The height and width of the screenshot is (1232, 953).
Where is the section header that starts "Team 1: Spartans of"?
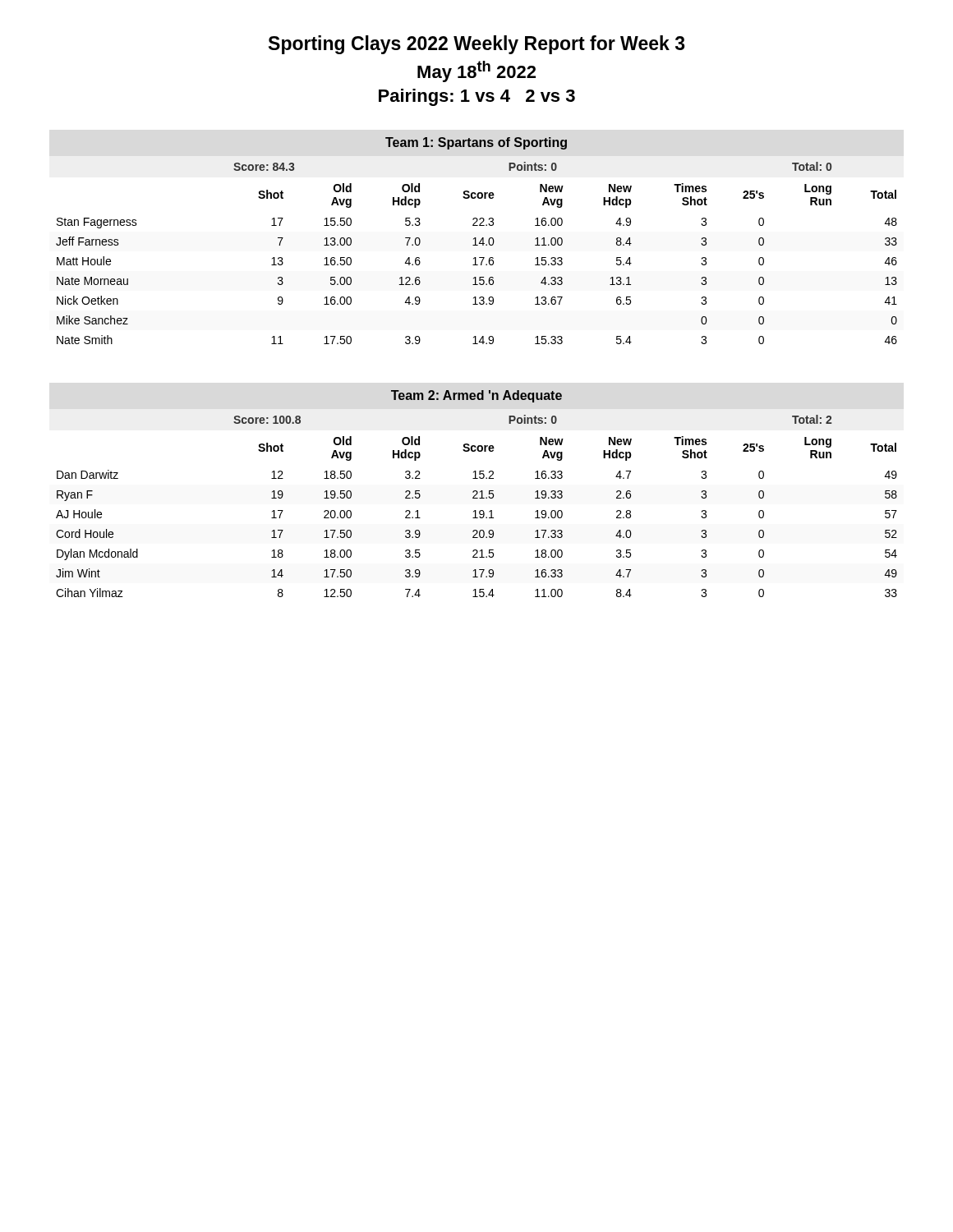(x=476, y=143)
